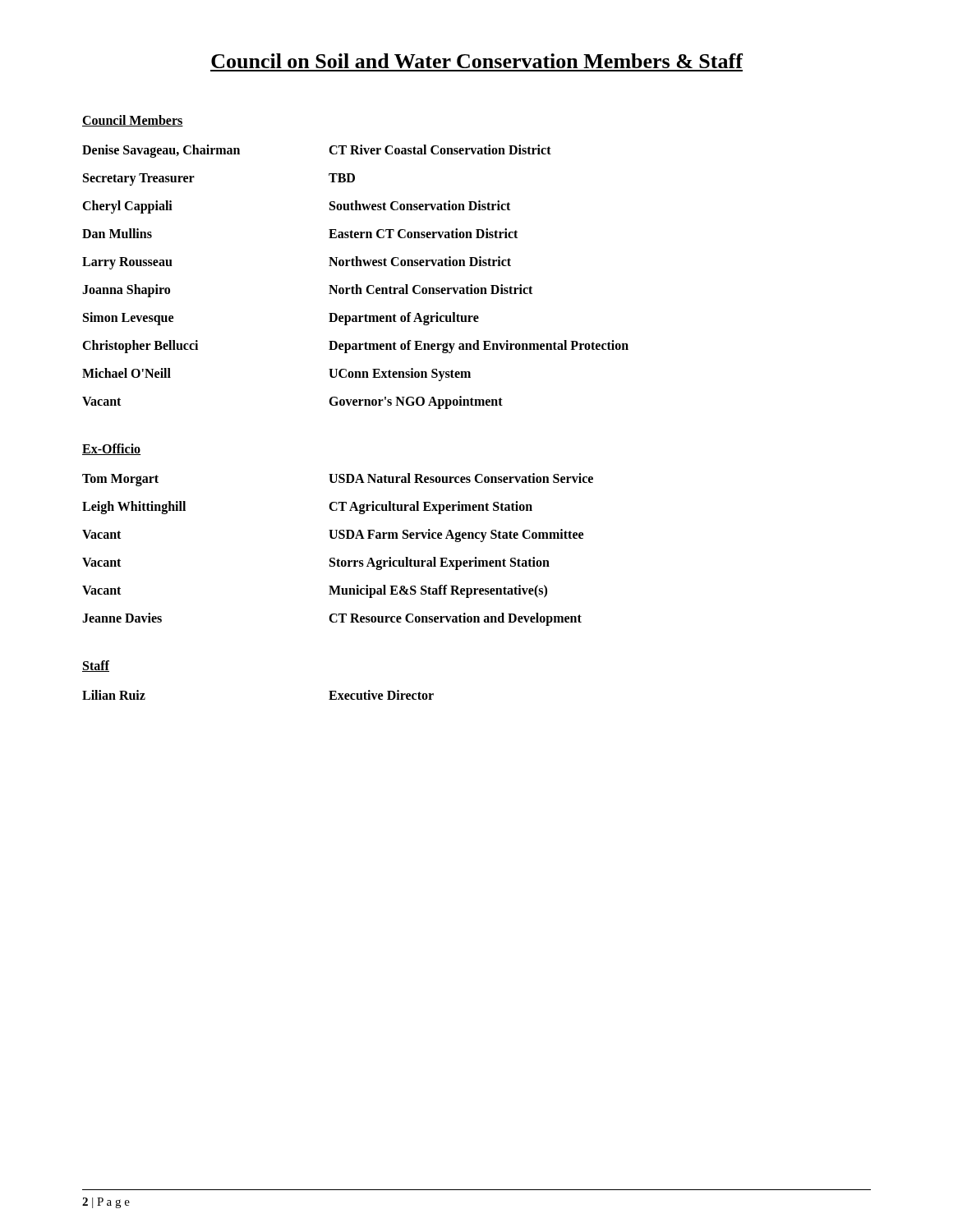953x1232 pixels.
Task: Select the list item that says "Joanna Shapiro North Central Conservation District"
Action: pos(129,290)
